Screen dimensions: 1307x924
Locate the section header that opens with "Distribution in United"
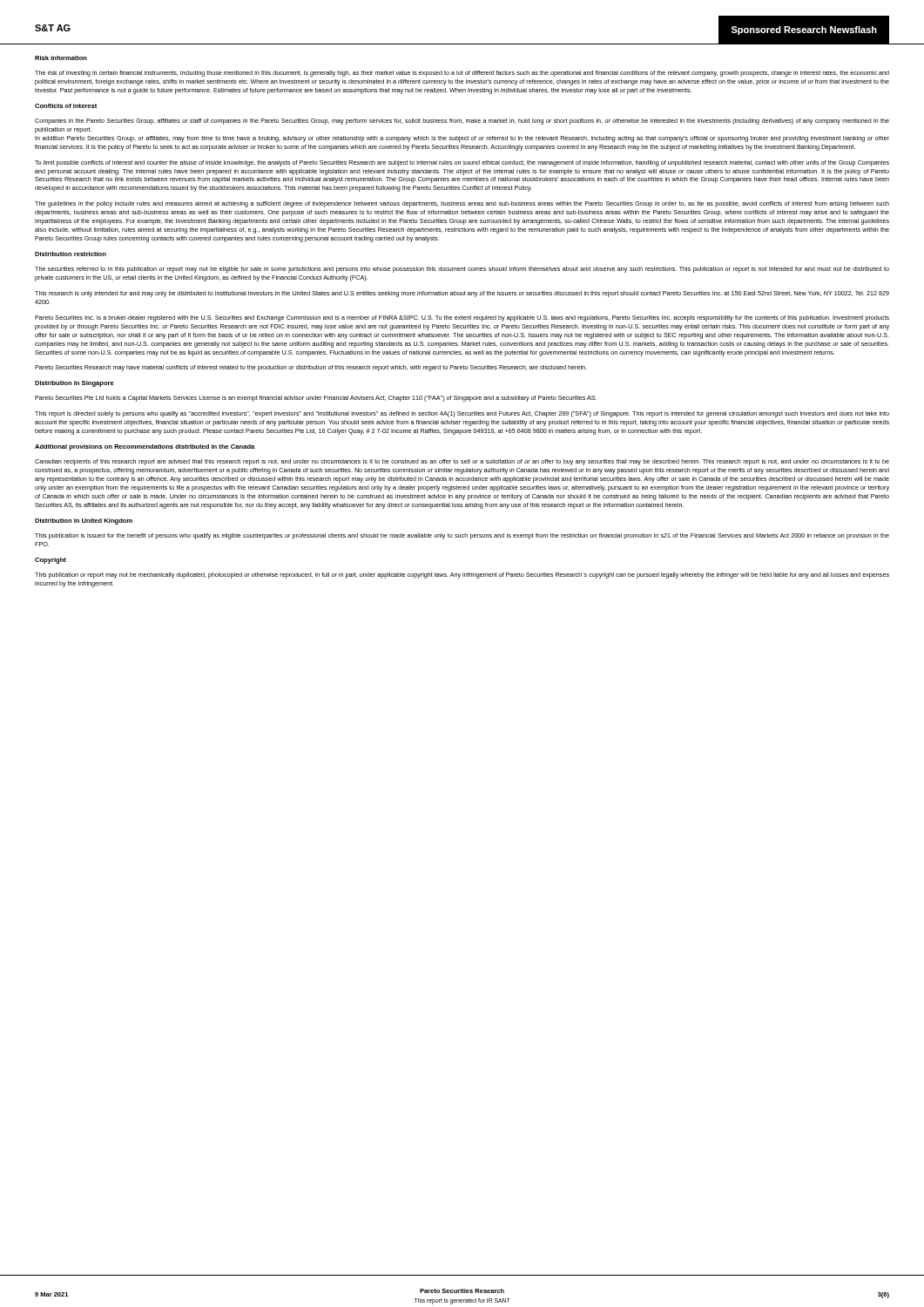(x=84, y=521)
